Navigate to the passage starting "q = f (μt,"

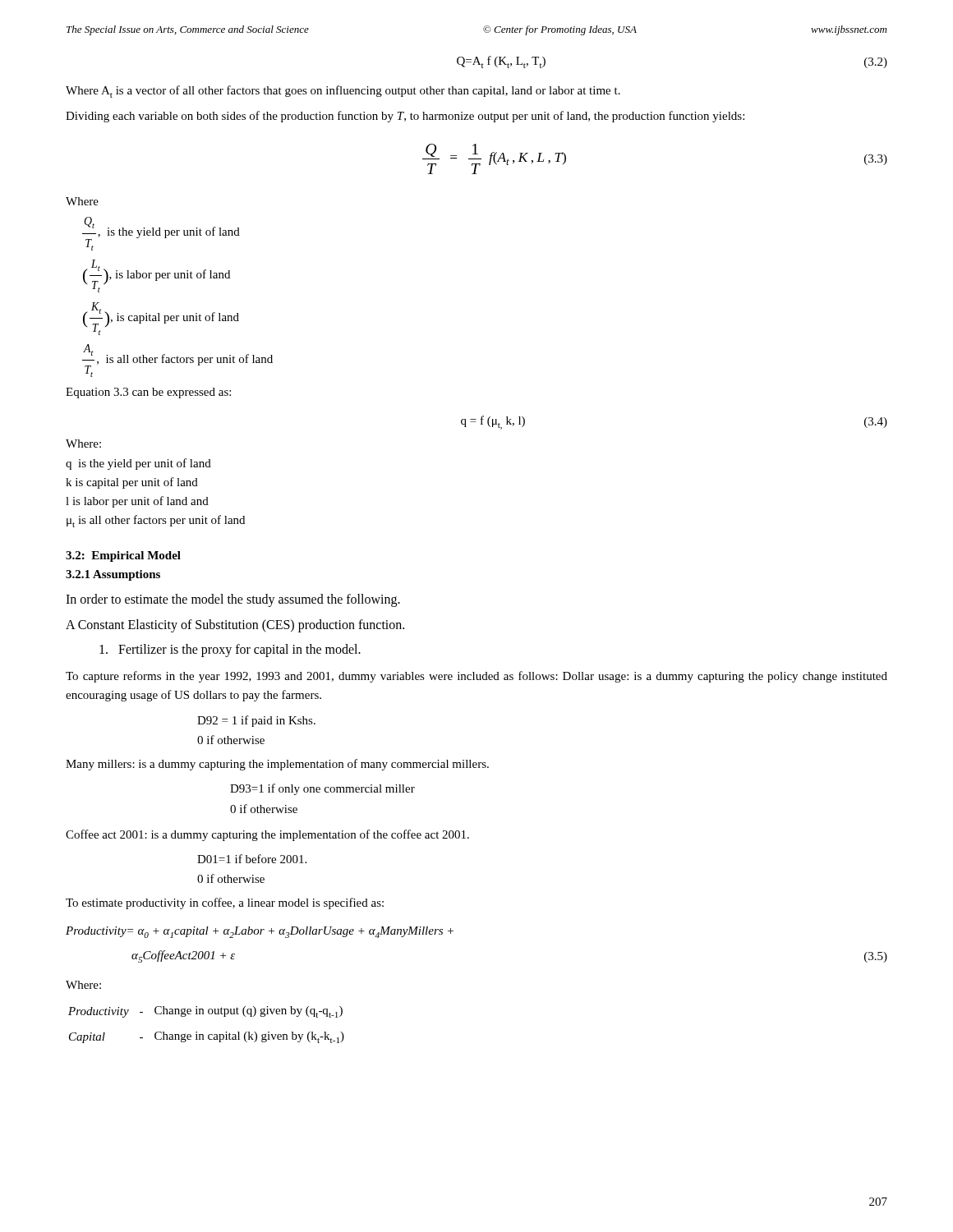526,422
